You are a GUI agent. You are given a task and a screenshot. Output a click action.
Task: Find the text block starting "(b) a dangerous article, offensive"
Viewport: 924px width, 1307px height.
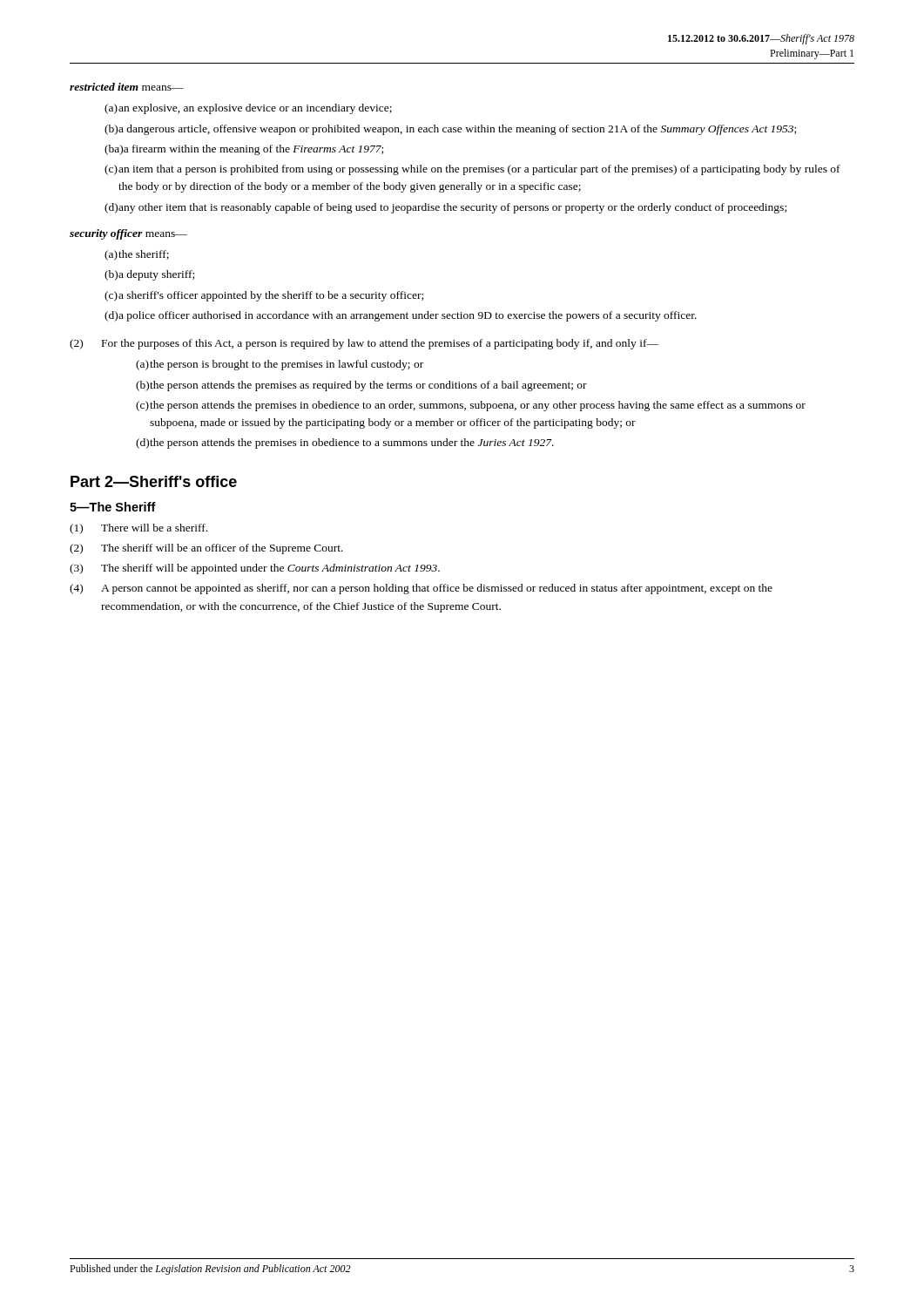462,129
